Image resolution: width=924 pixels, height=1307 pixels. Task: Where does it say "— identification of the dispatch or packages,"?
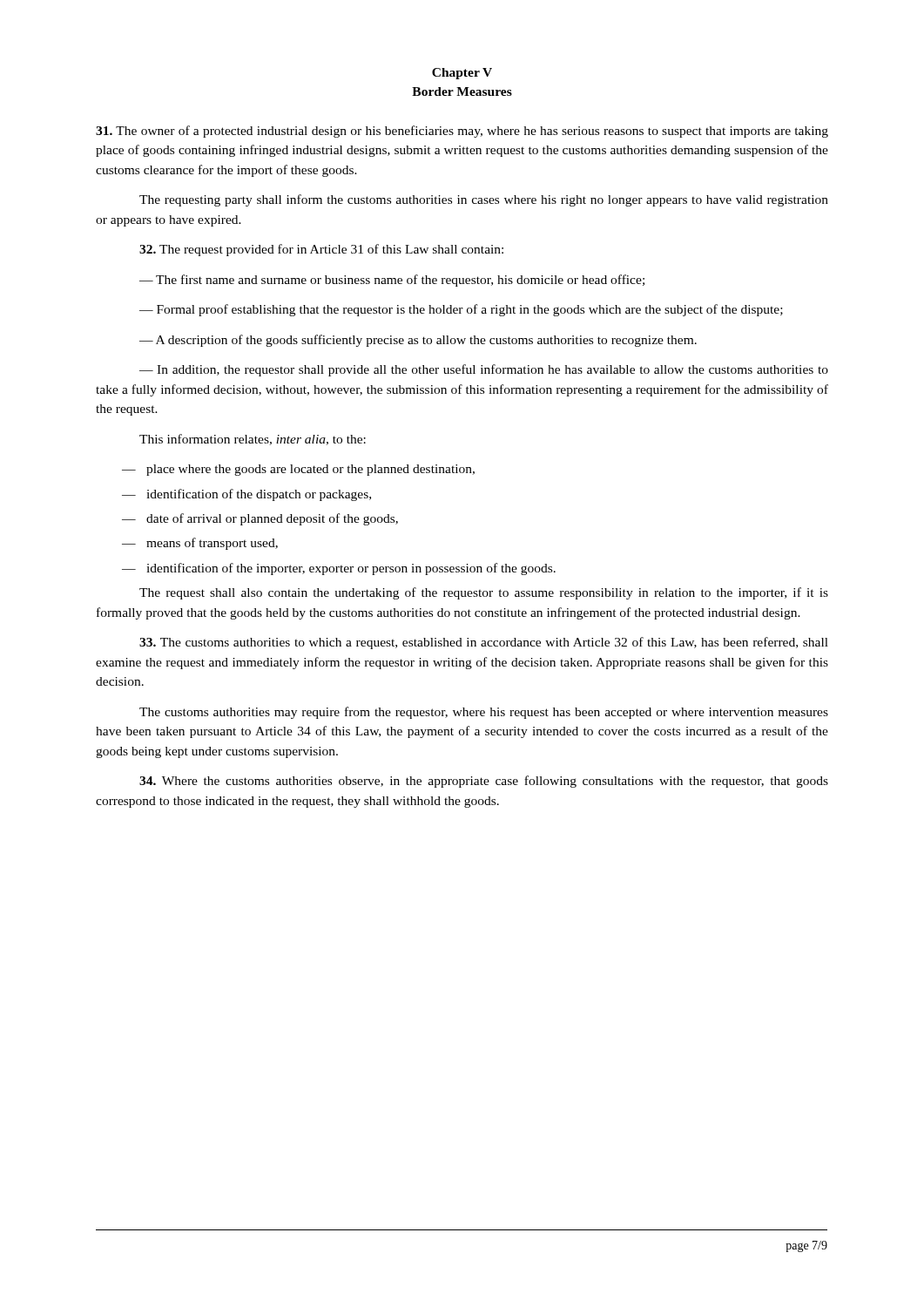point(246,495)
